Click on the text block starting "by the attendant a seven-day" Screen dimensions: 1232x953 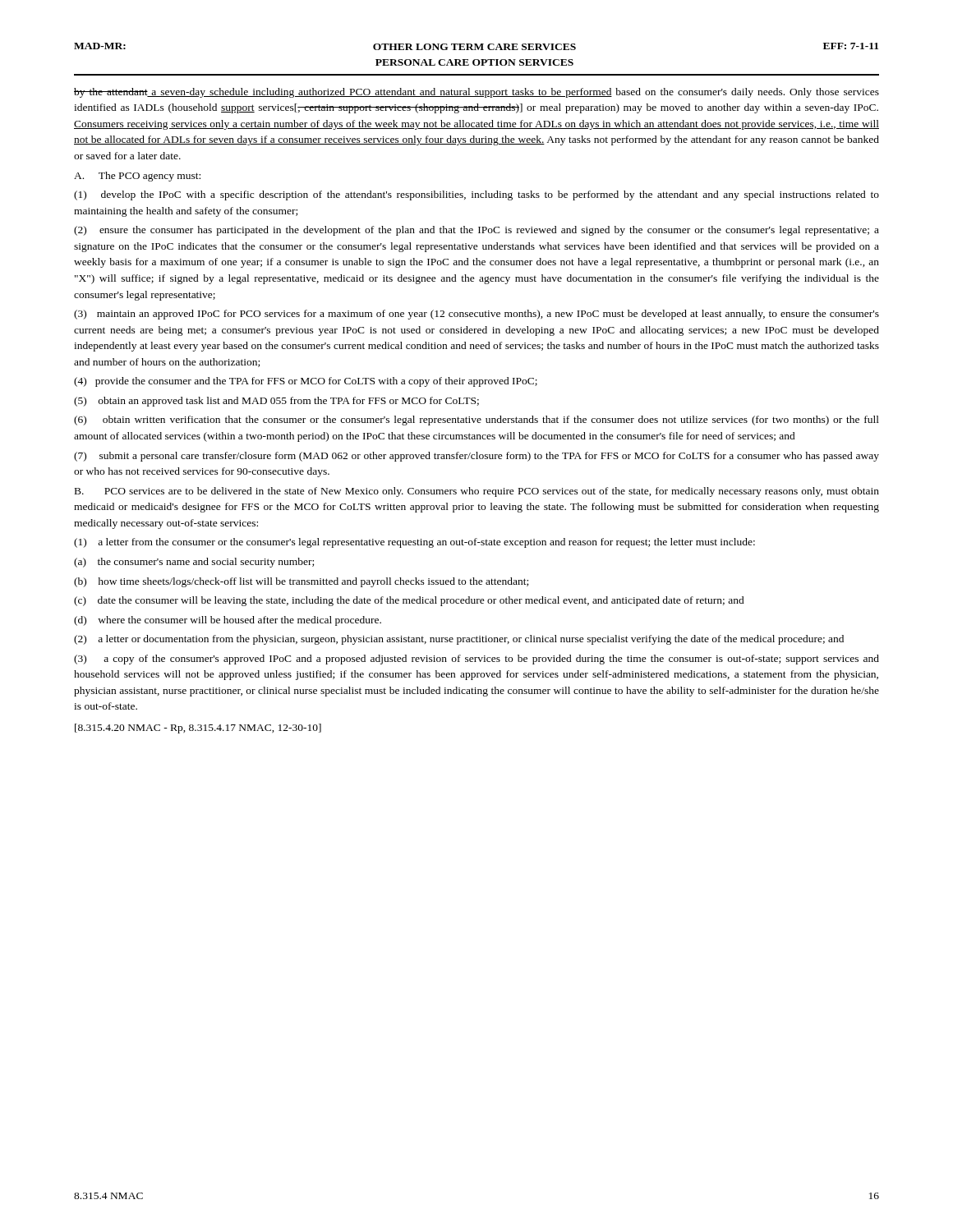pyautogui.click(x=476, y=124)
